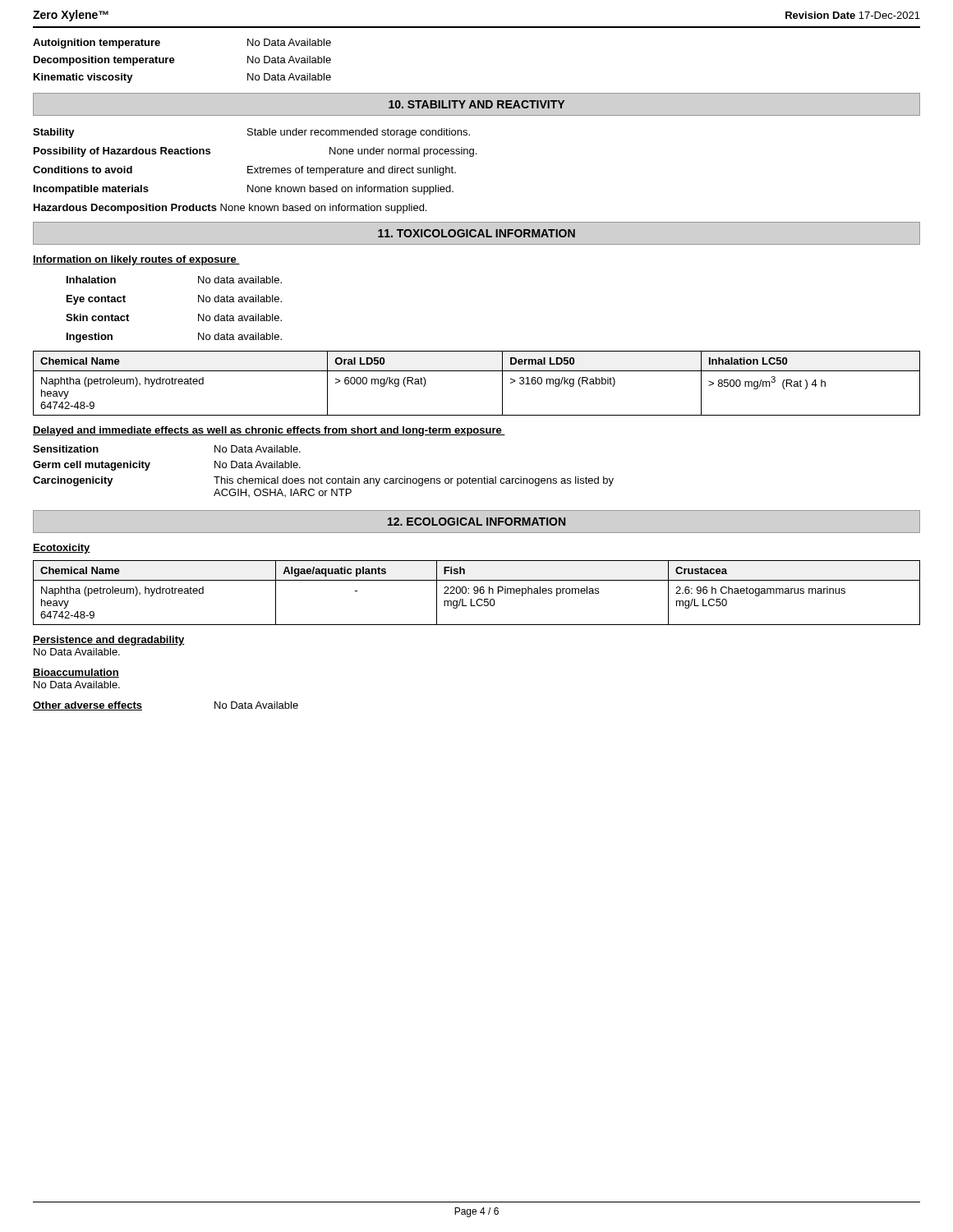Find the text block containing "Autoignition temperatureNo Data Available Decomposition temperatureNo"
This screenshot has height=1232, width=953.
tap(92, 42)
